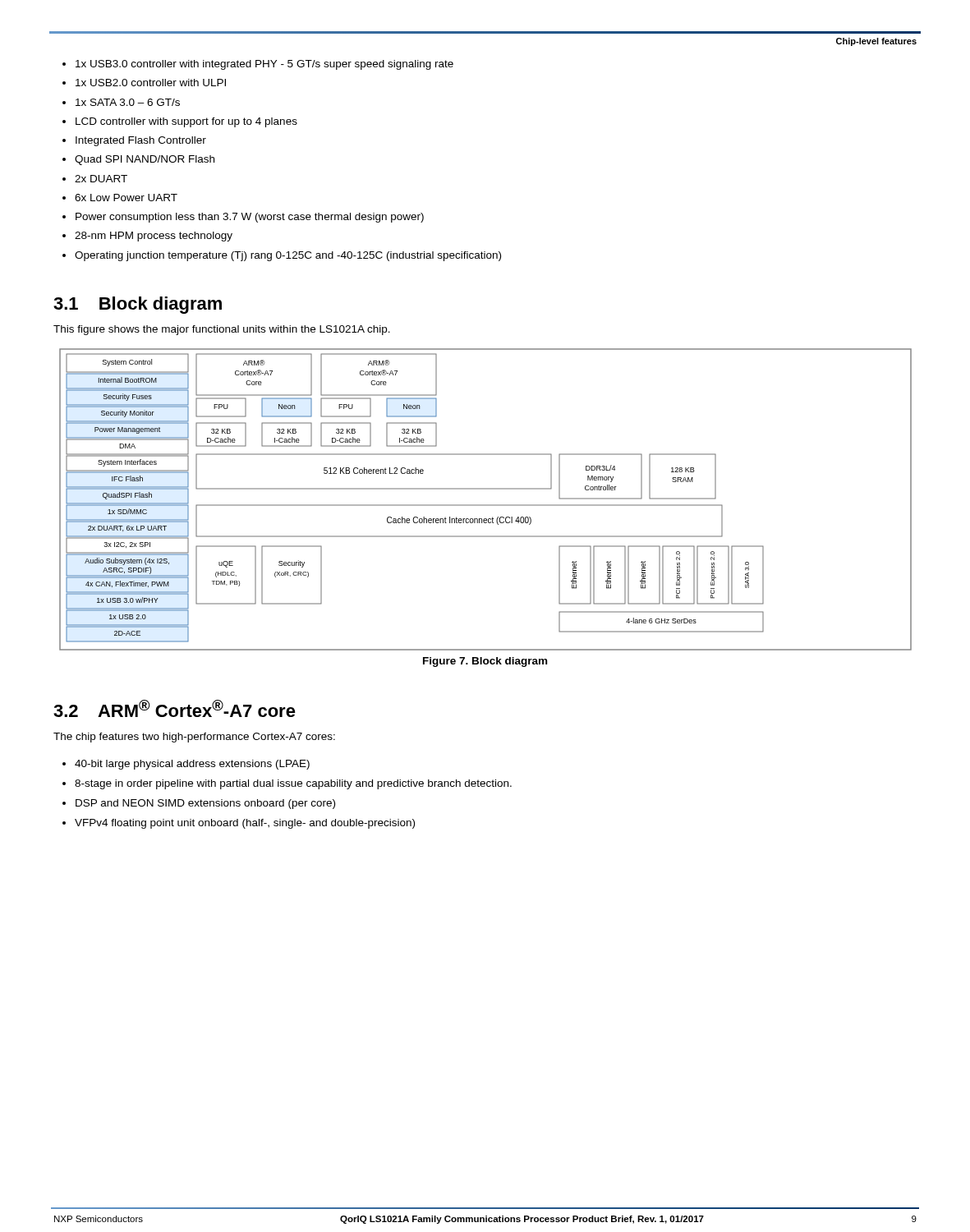Viewport: 970px width, 1232px height.
Task: Point to the block beginning "LCD controller with"
Action: (x=186, y=121)
